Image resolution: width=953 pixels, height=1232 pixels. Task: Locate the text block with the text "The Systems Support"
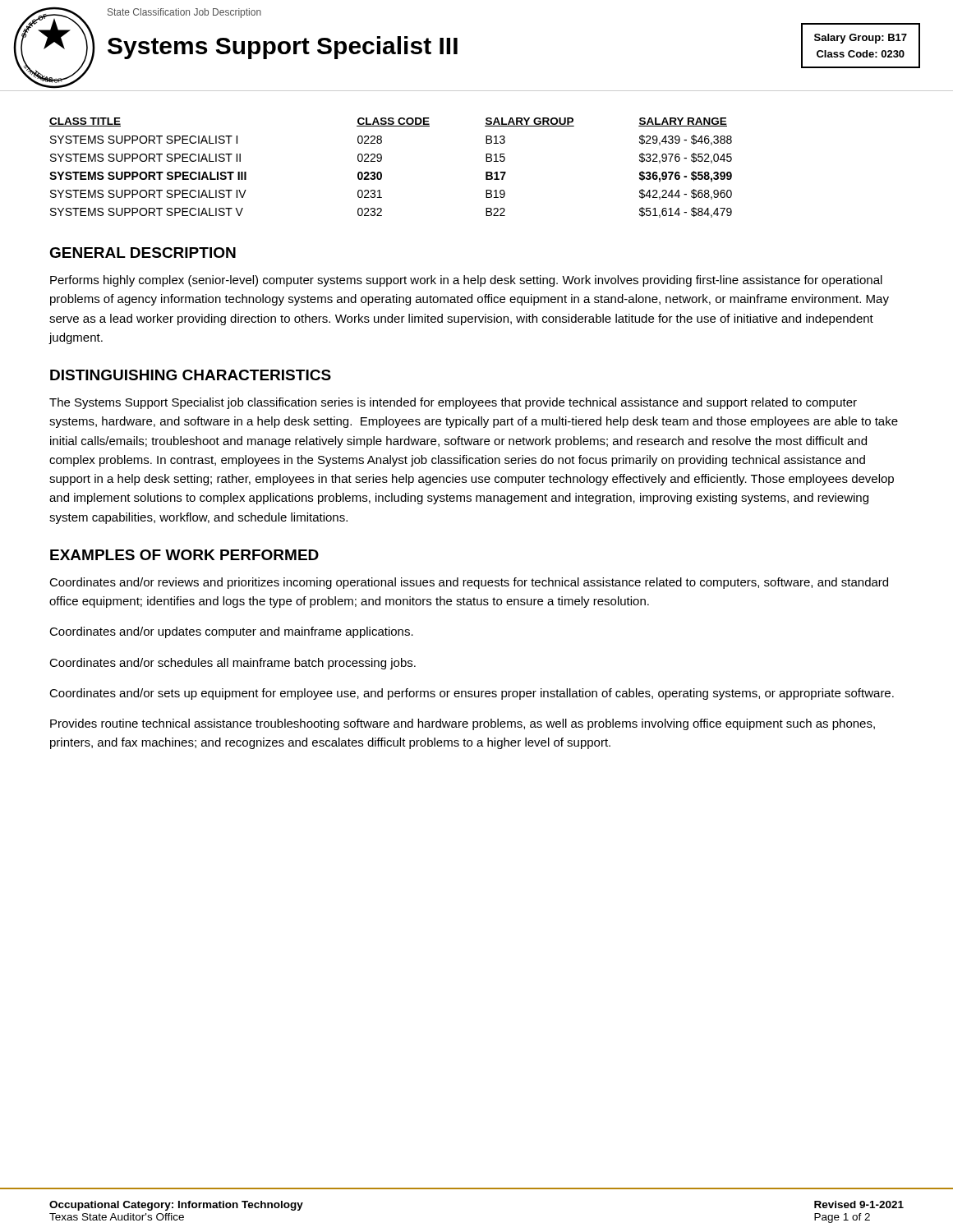(474, 459)
